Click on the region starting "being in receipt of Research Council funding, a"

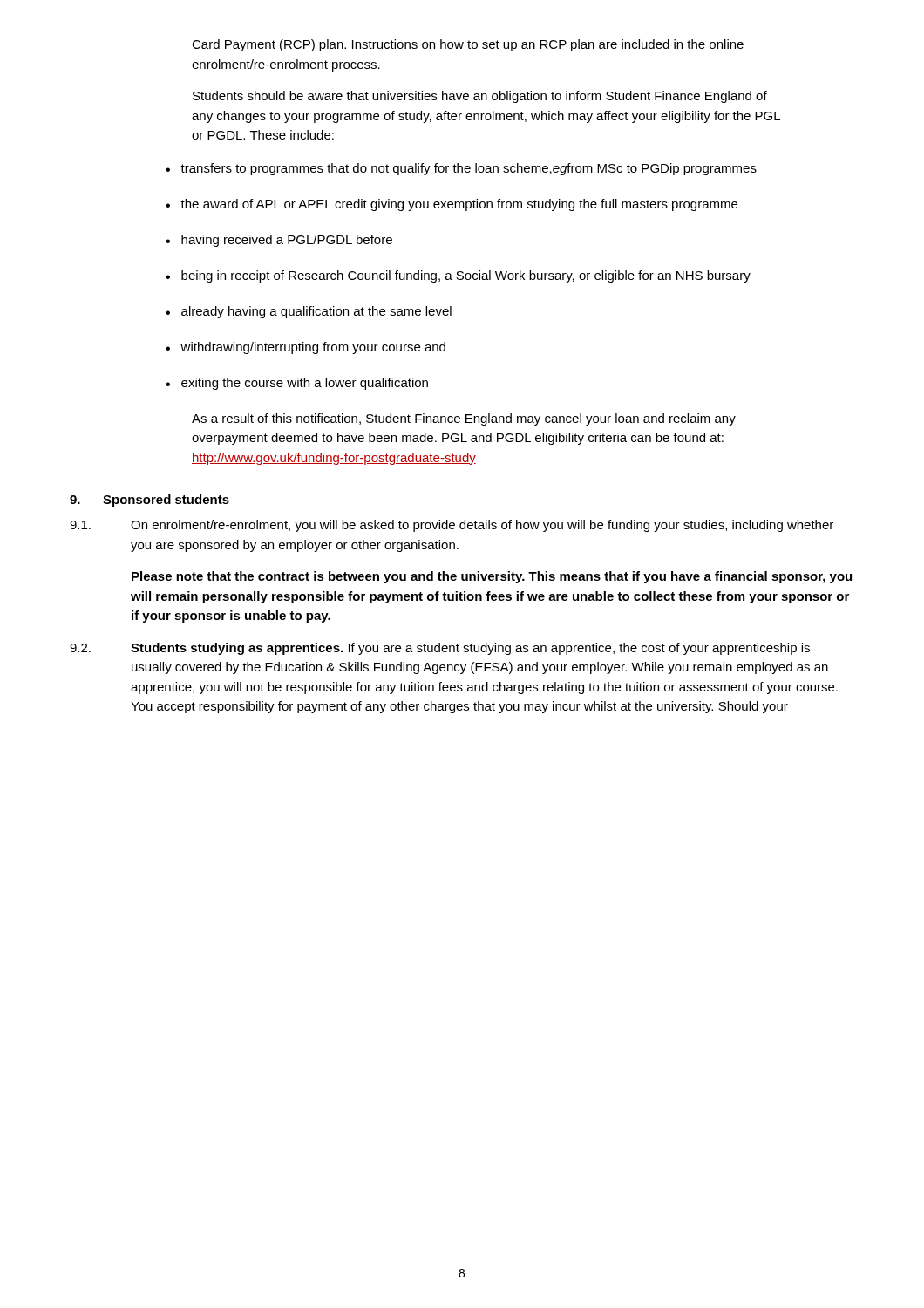click(x=466, y=275)
